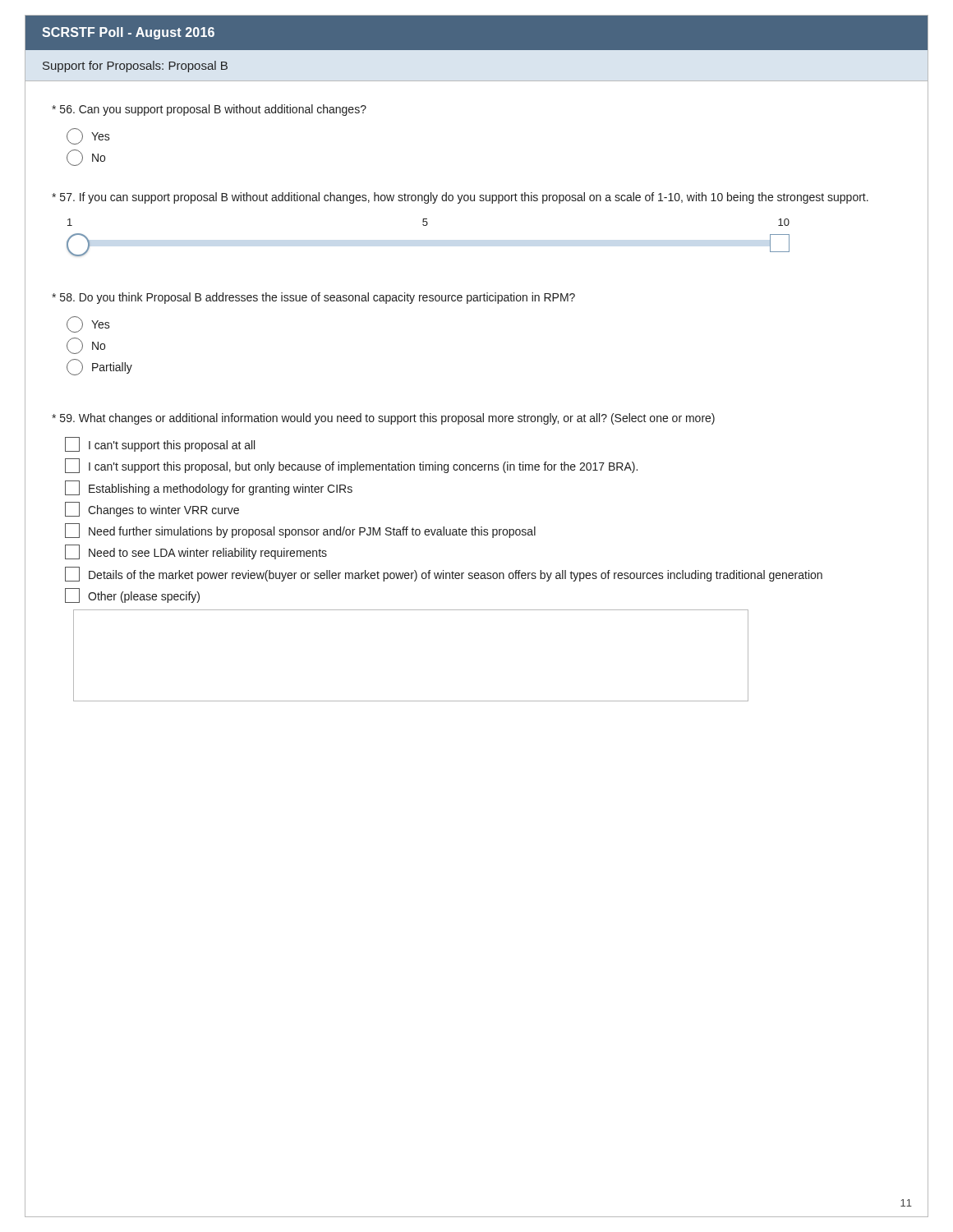Locate the block of text that opens with "59. What changes"
953x1232 pixels.
click(x=383, y=418)
